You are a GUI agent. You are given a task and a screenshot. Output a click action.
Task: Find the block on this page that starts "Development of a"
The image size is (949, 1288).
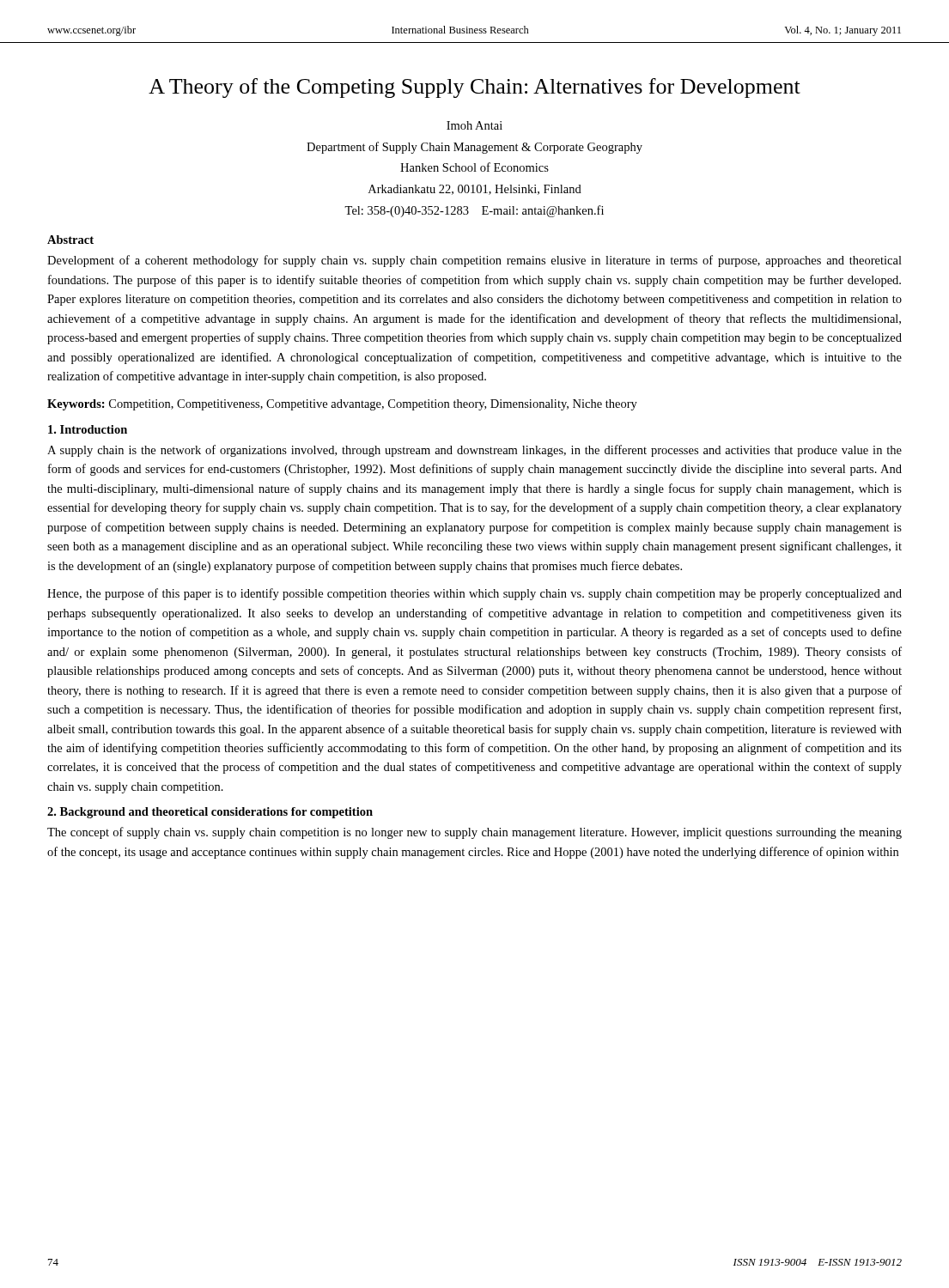[x=474, y=318]
